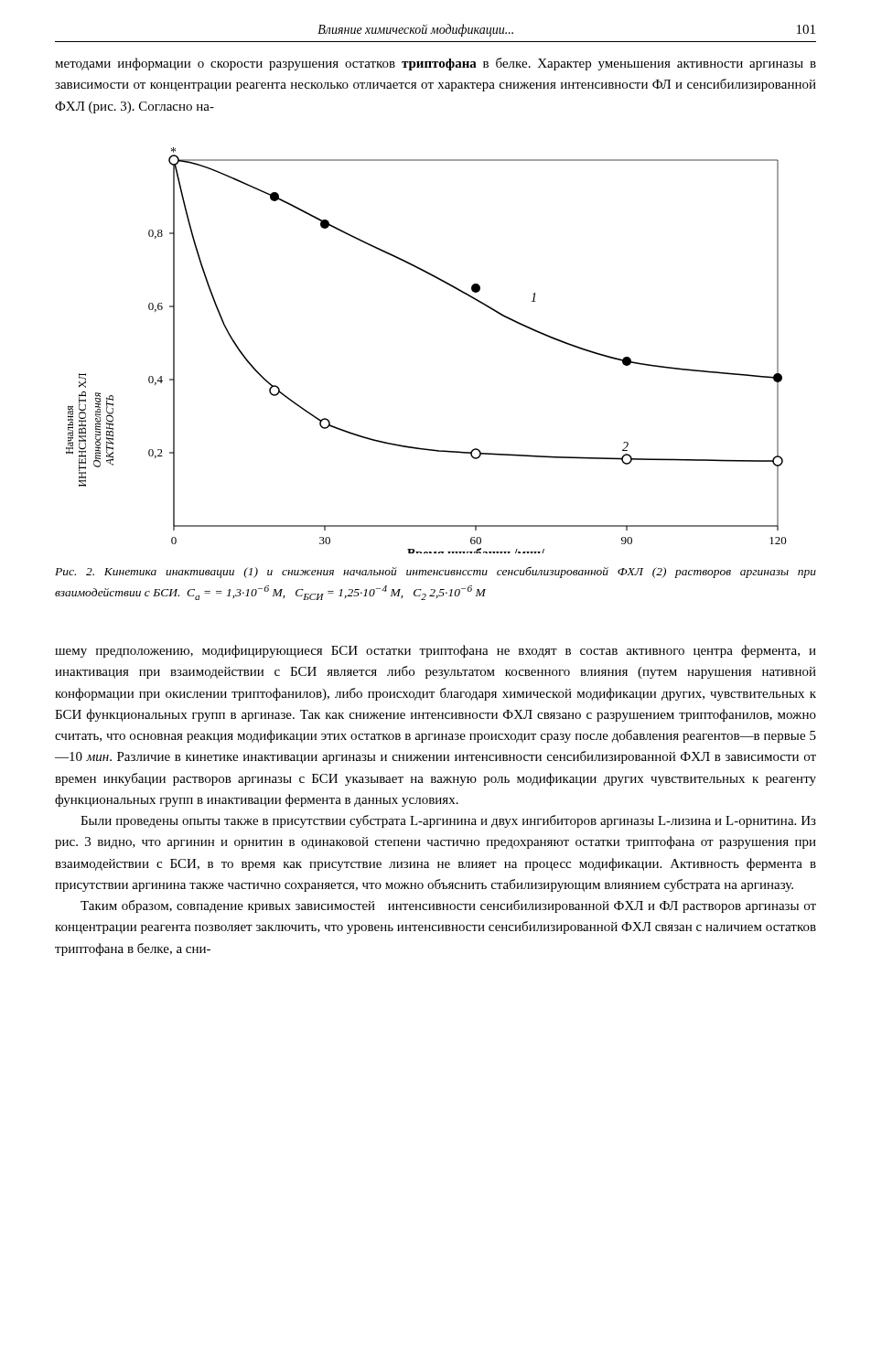Find the text block containing "Таким образом, совпадение кривых зависимостей интенсивности"
This screenshot has width=871, height=1372.
[x=436, y=927]
